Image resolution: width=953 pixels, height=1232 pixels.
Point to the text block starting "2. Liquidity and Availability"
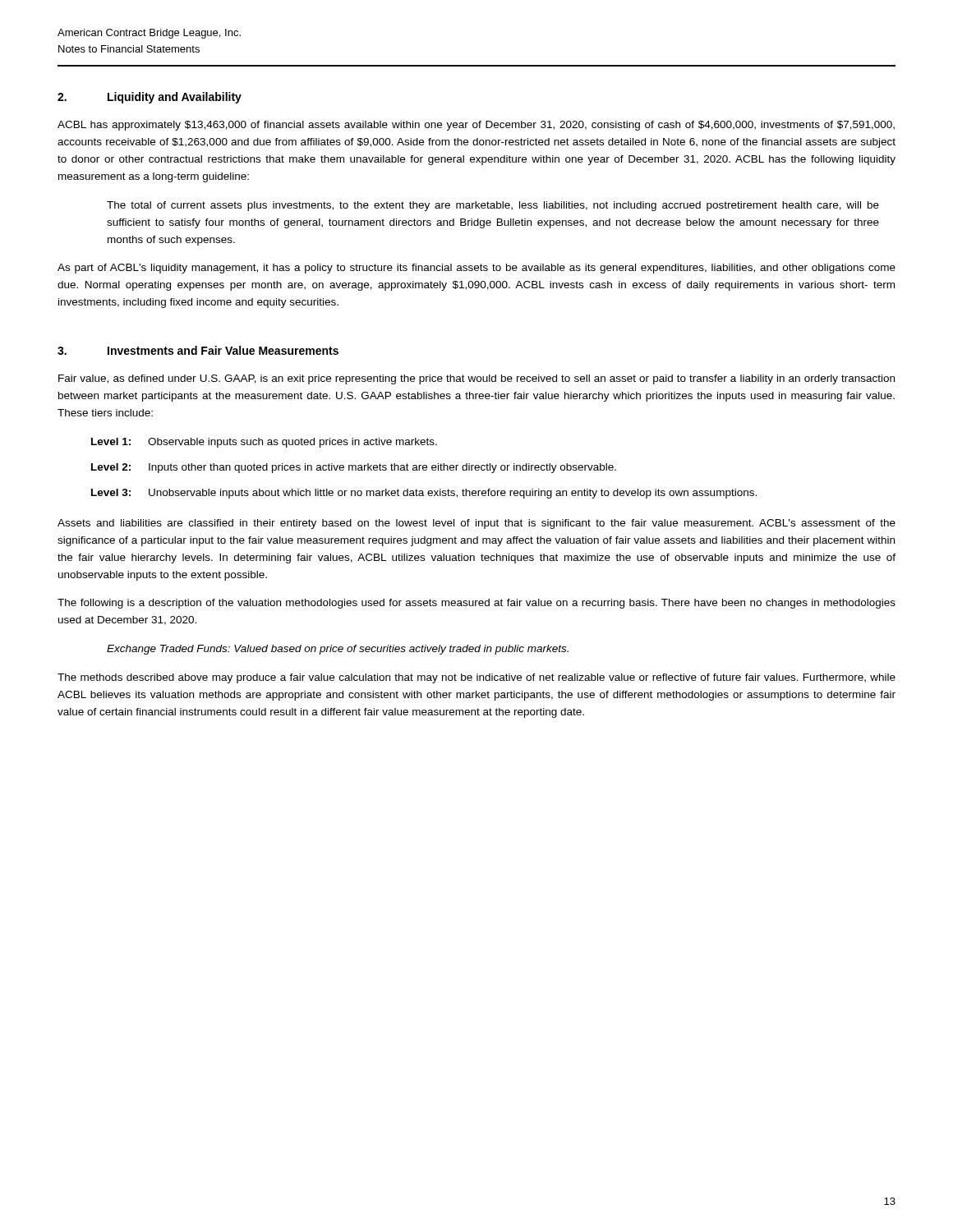click(149, 97)
